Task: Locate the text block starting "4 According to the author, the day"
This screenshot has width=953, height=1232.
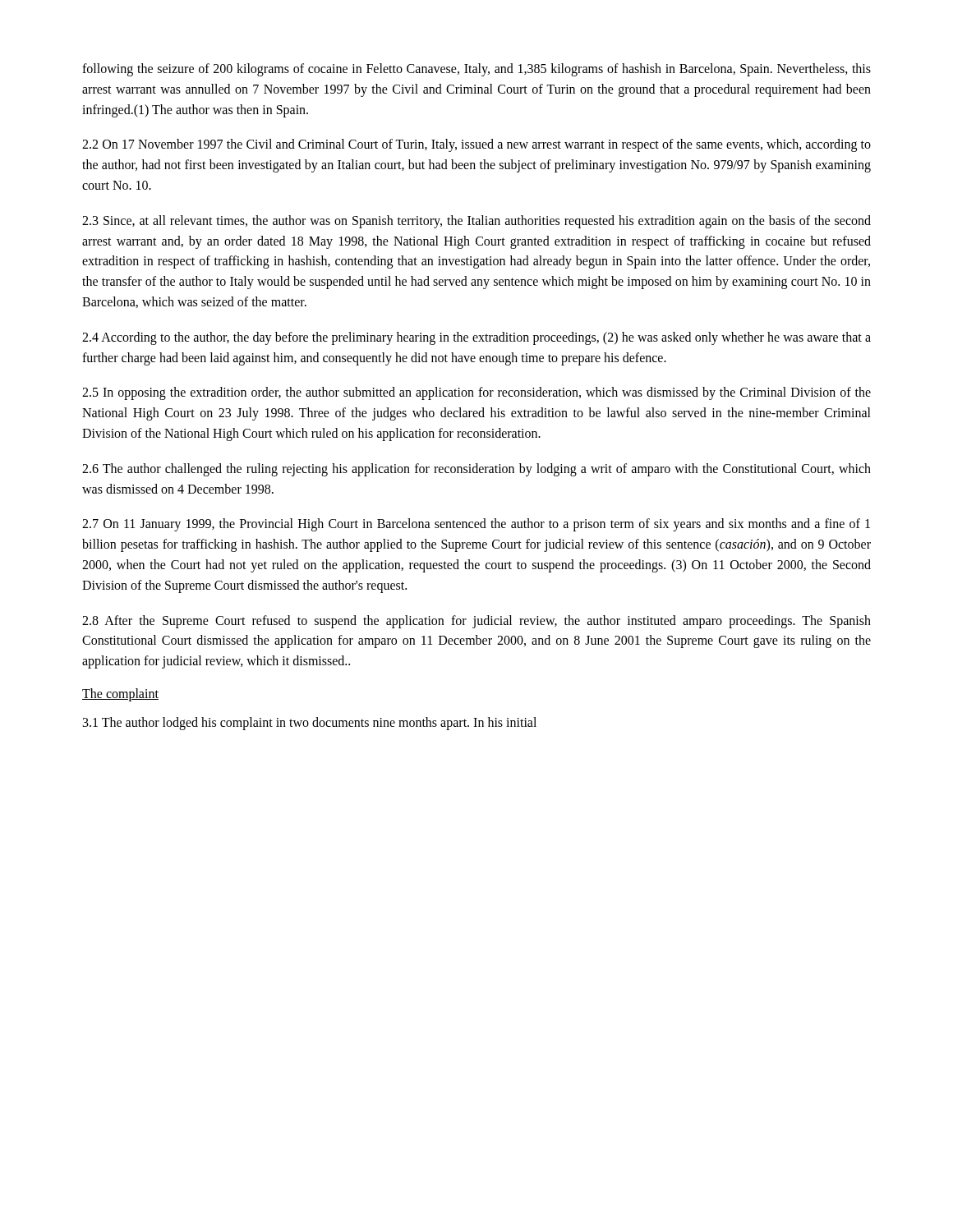Action: (476, 347)
